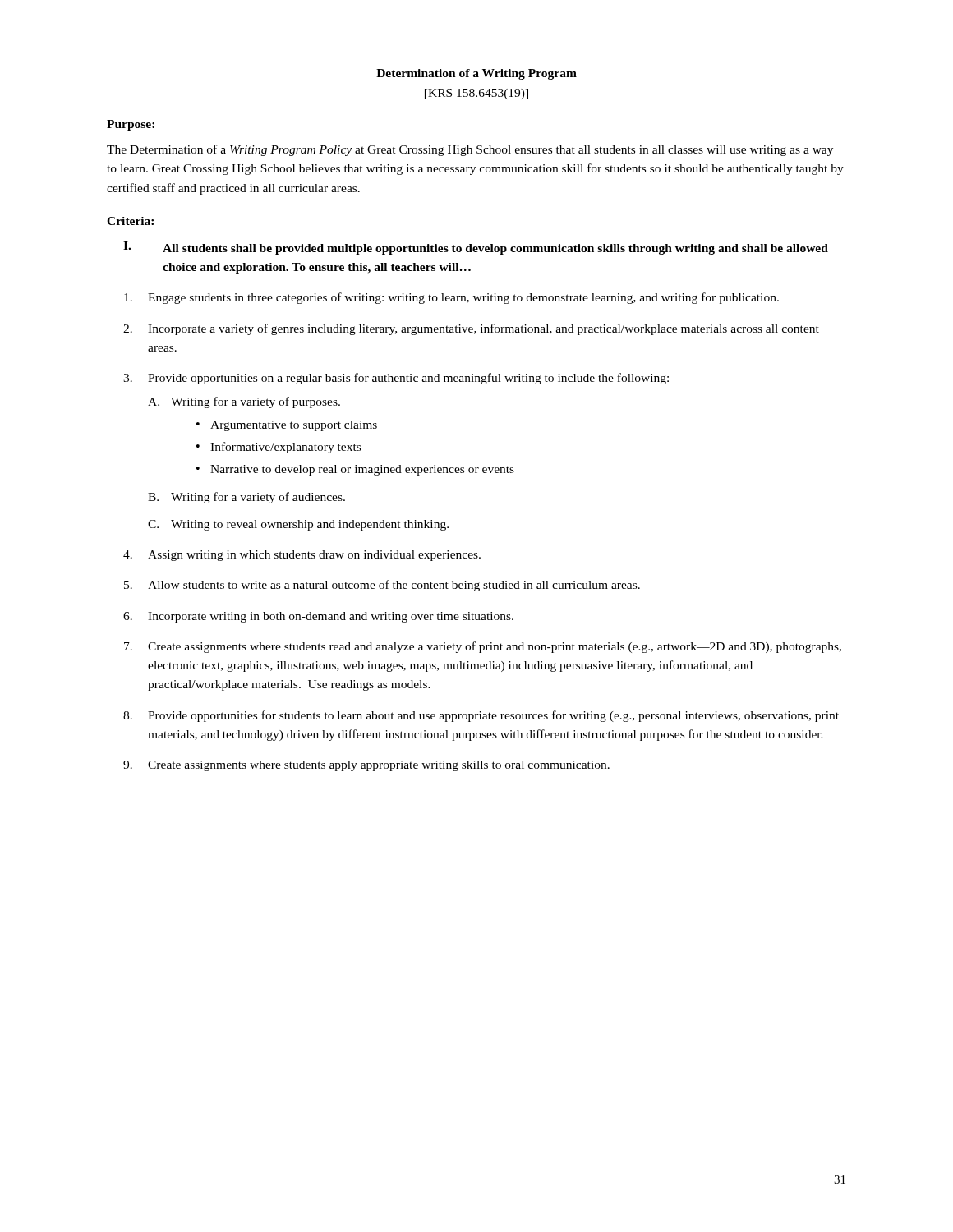Navigate to the block starting "I. All students shall be provided multiple"

(x=485, y=257)
